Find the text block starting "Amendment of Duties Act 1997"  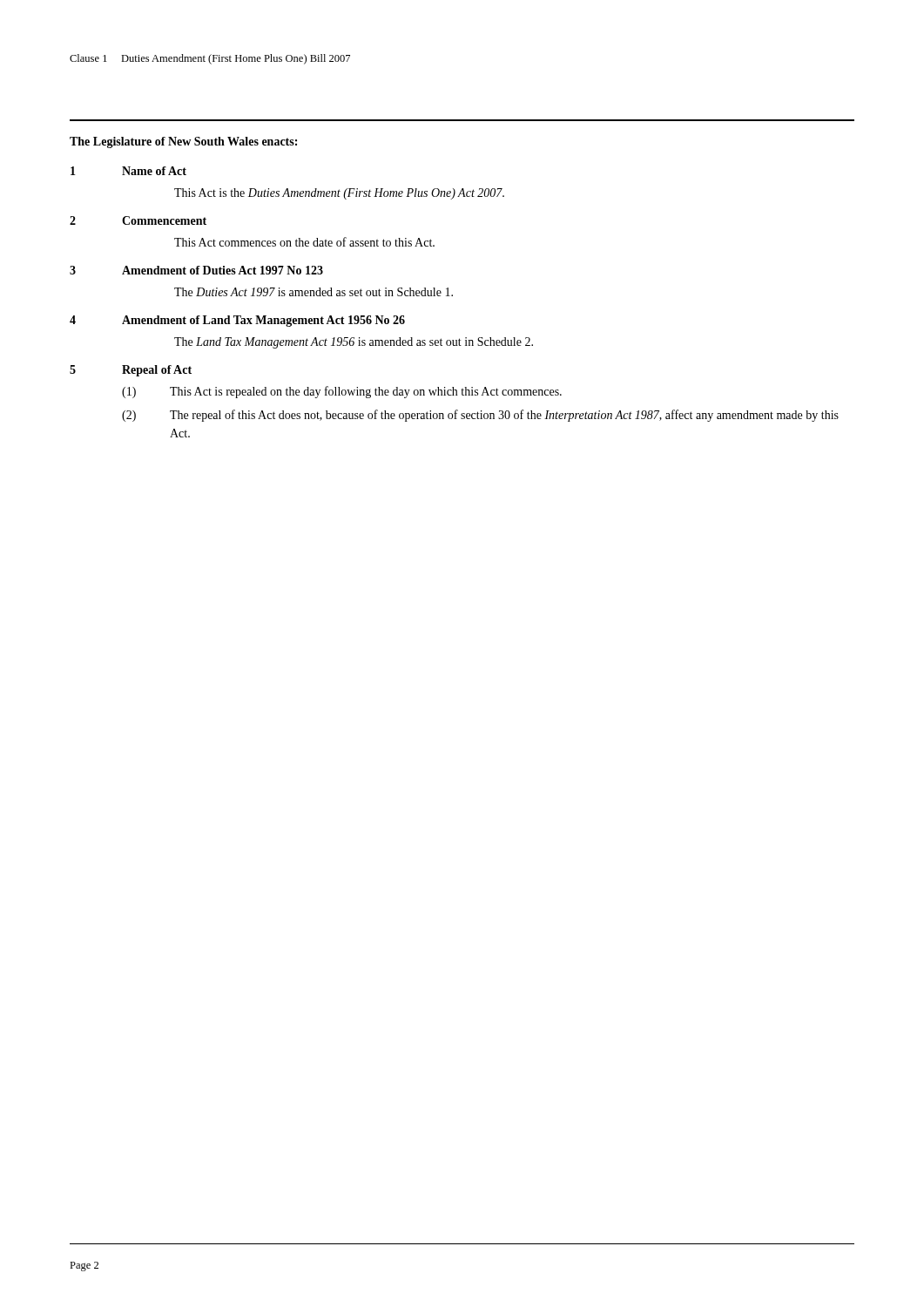(x=223, y=271)
